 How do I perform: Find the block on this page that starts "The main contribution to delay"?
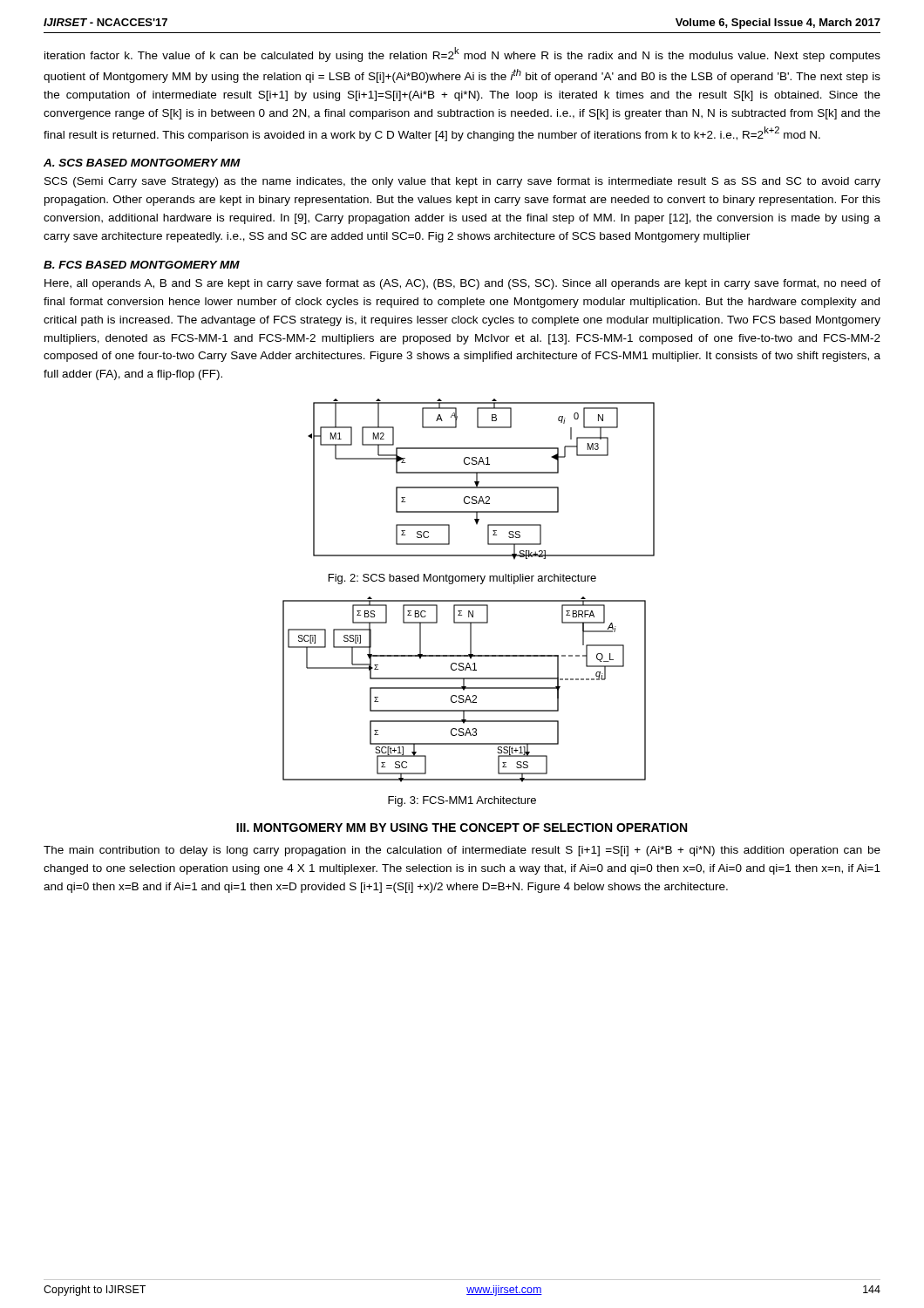click(x=462, y=868)
